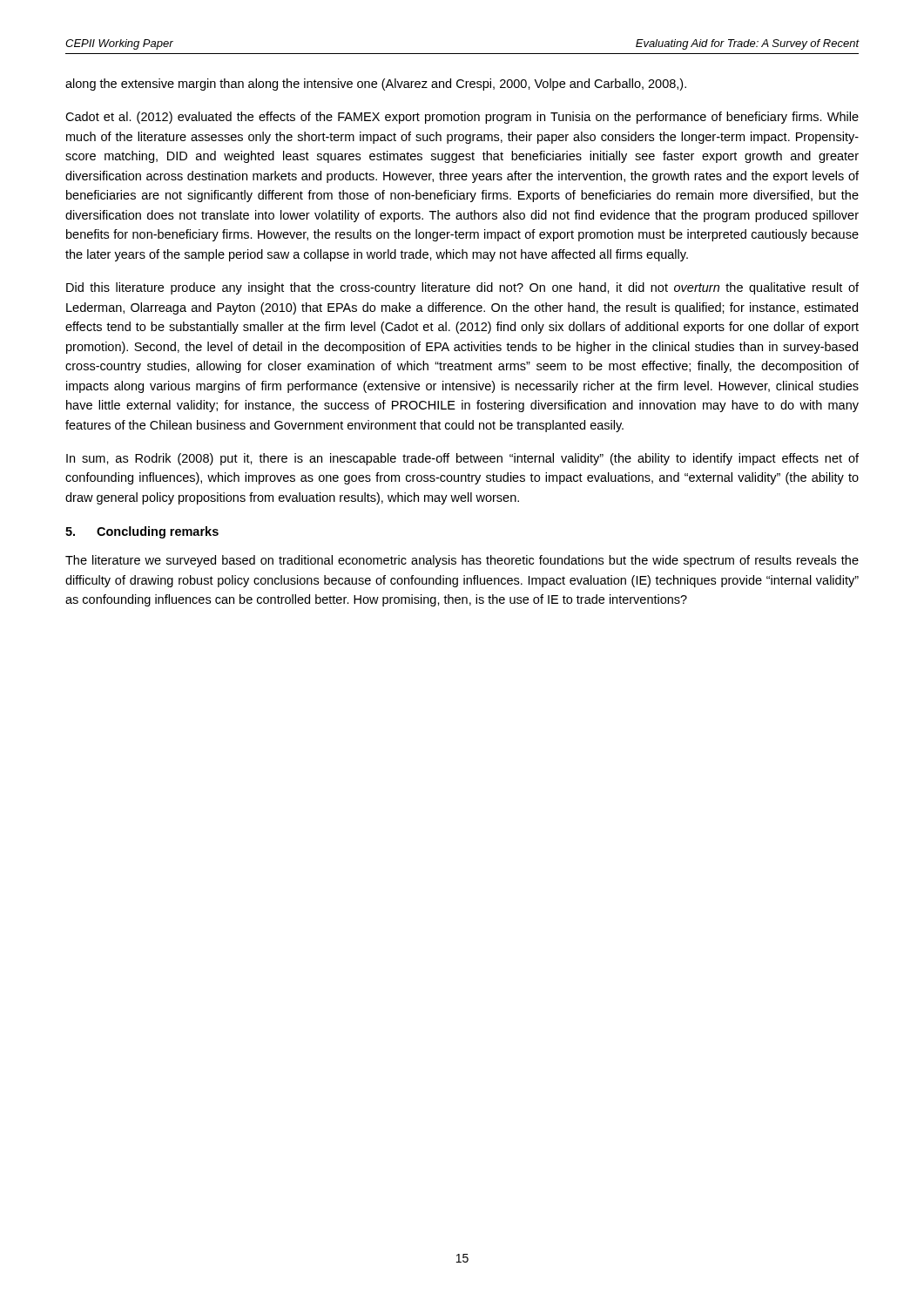The width and height of the screenshot is (924, 1307).
Task: Locate the region starting "The literature we surveyed based on"
Action: tap(462, 580)
